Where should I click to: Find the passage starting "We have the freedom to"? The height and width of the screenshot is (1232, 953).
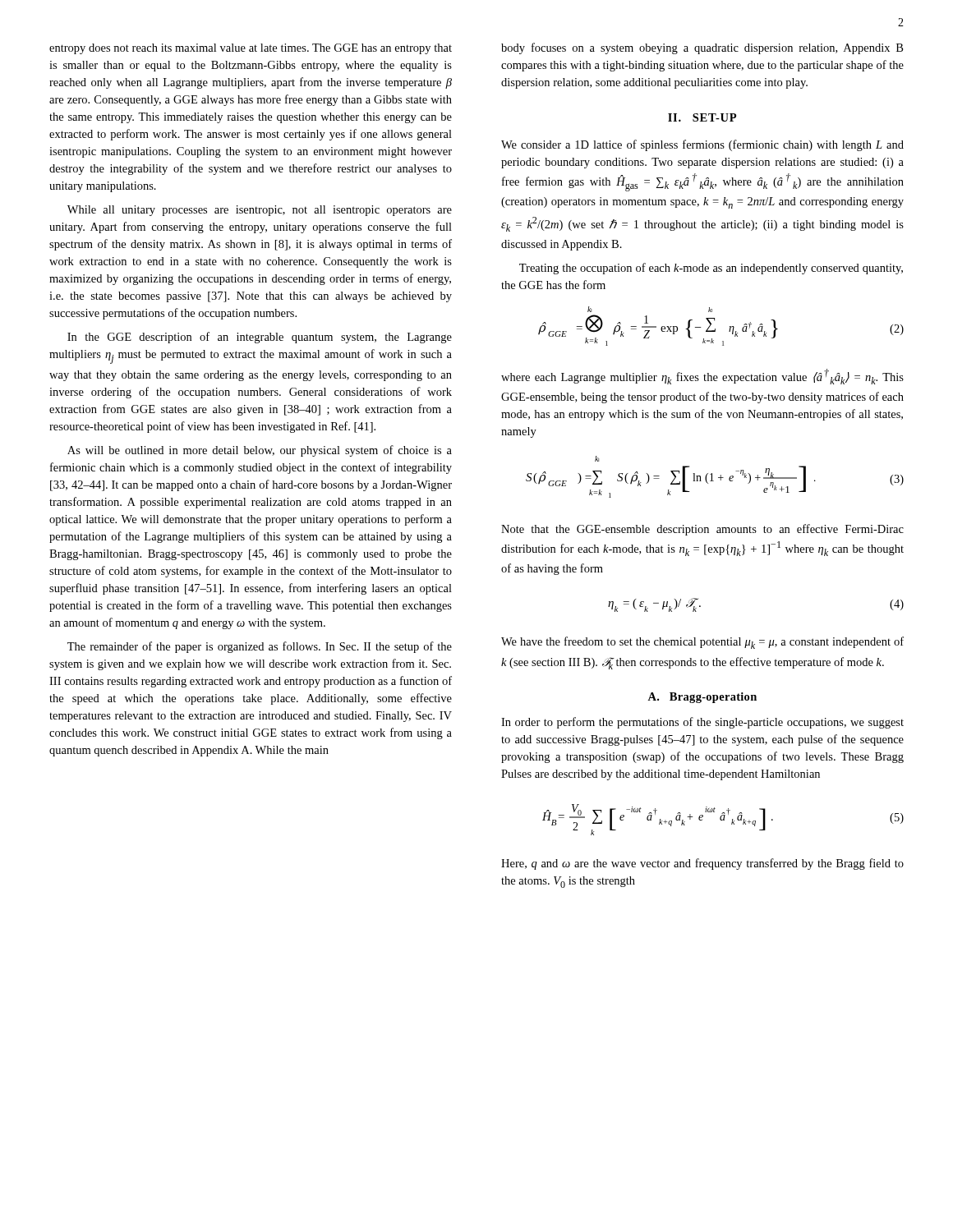702,654
